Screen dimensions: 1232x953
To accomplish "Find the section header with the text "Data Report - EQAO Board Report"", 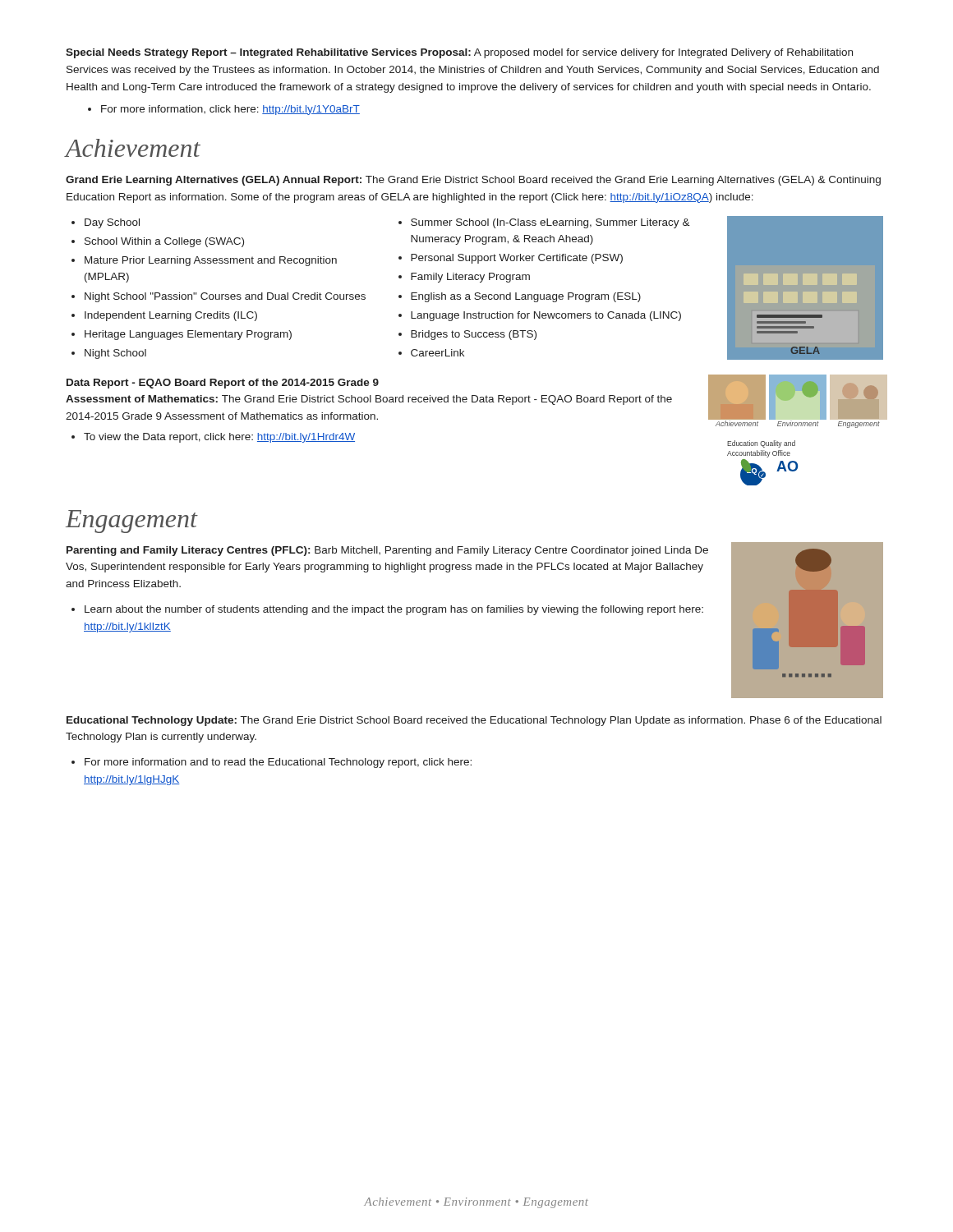I will (x=369, y=399).
